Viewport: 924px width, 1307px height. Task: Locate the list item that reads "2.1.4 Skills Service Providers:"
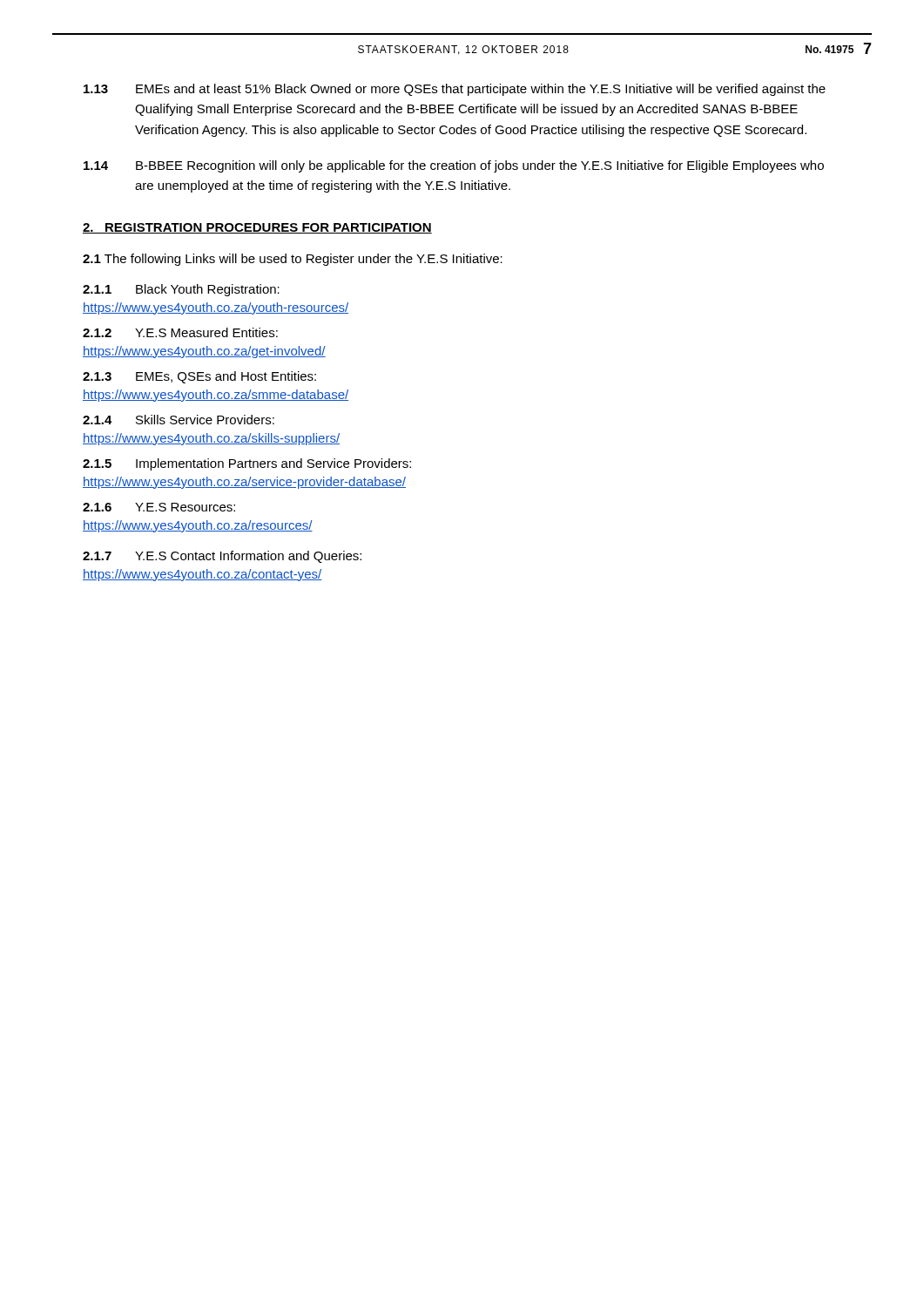(179, 420)
